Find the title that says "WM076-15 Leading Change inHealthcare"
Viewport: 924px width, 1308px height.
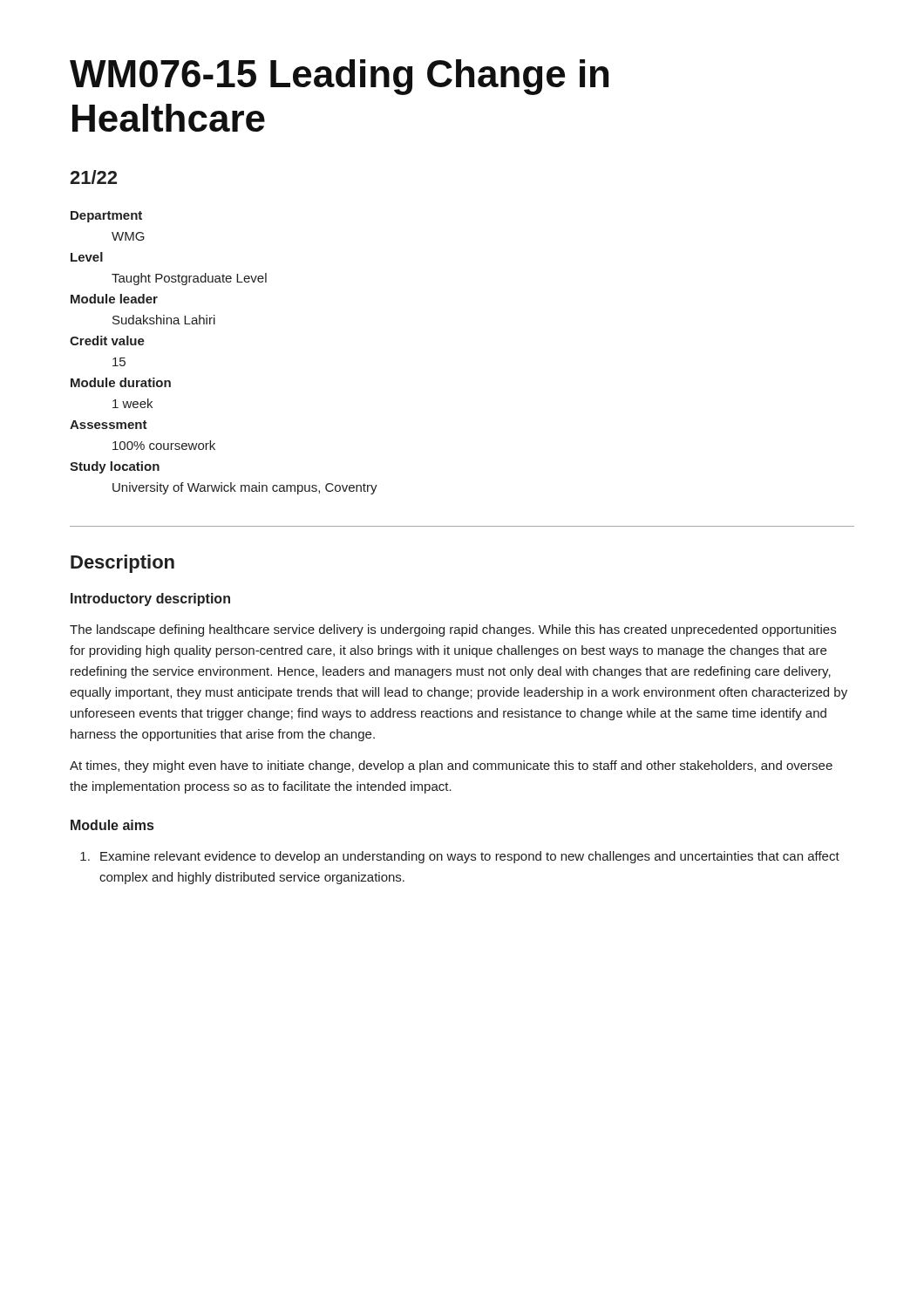click(x=462, y=96)
